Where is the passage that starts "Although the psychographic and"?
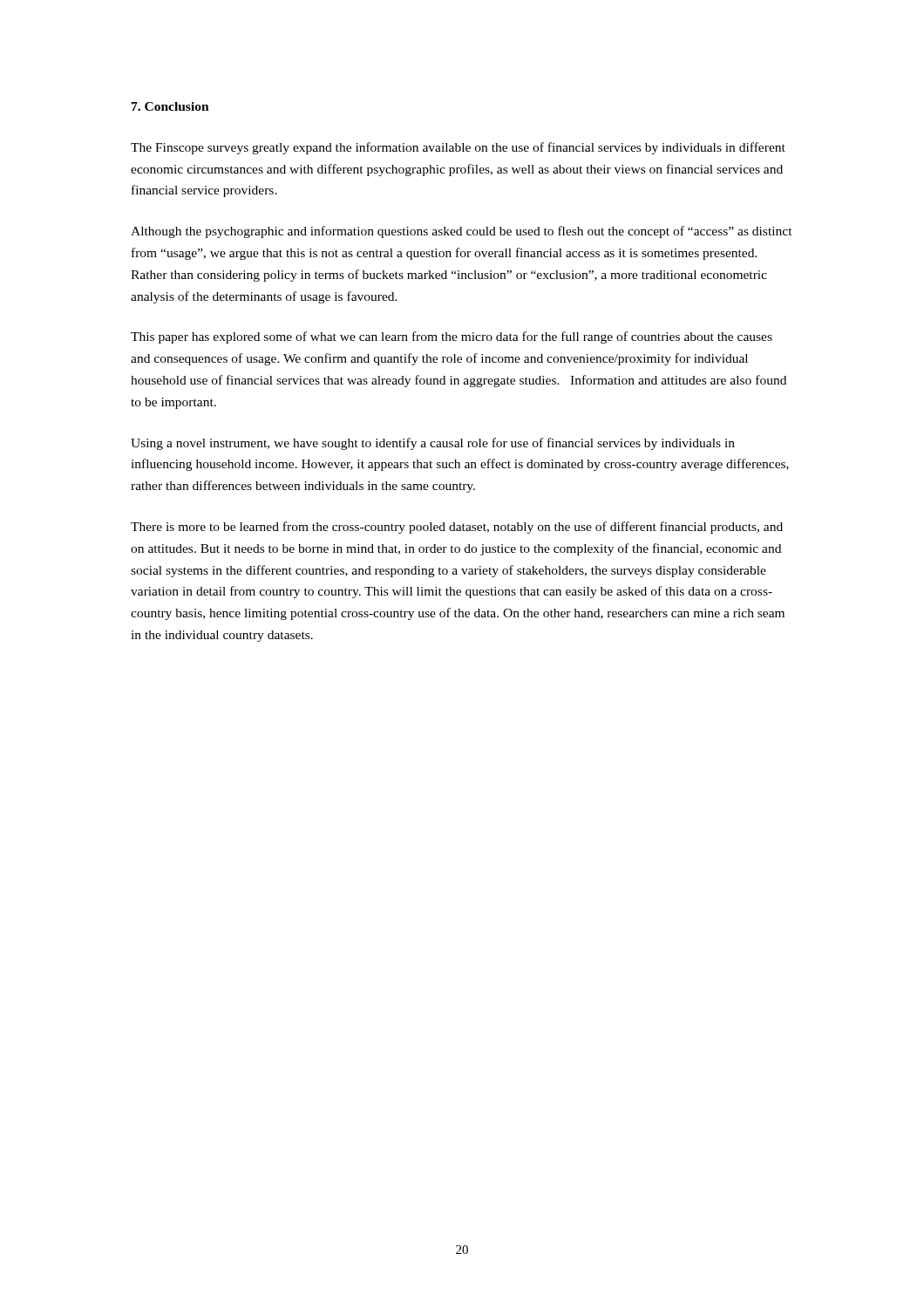Image resolution: width=924 pixels, height=1308 pixels. (x=461, y=263)
